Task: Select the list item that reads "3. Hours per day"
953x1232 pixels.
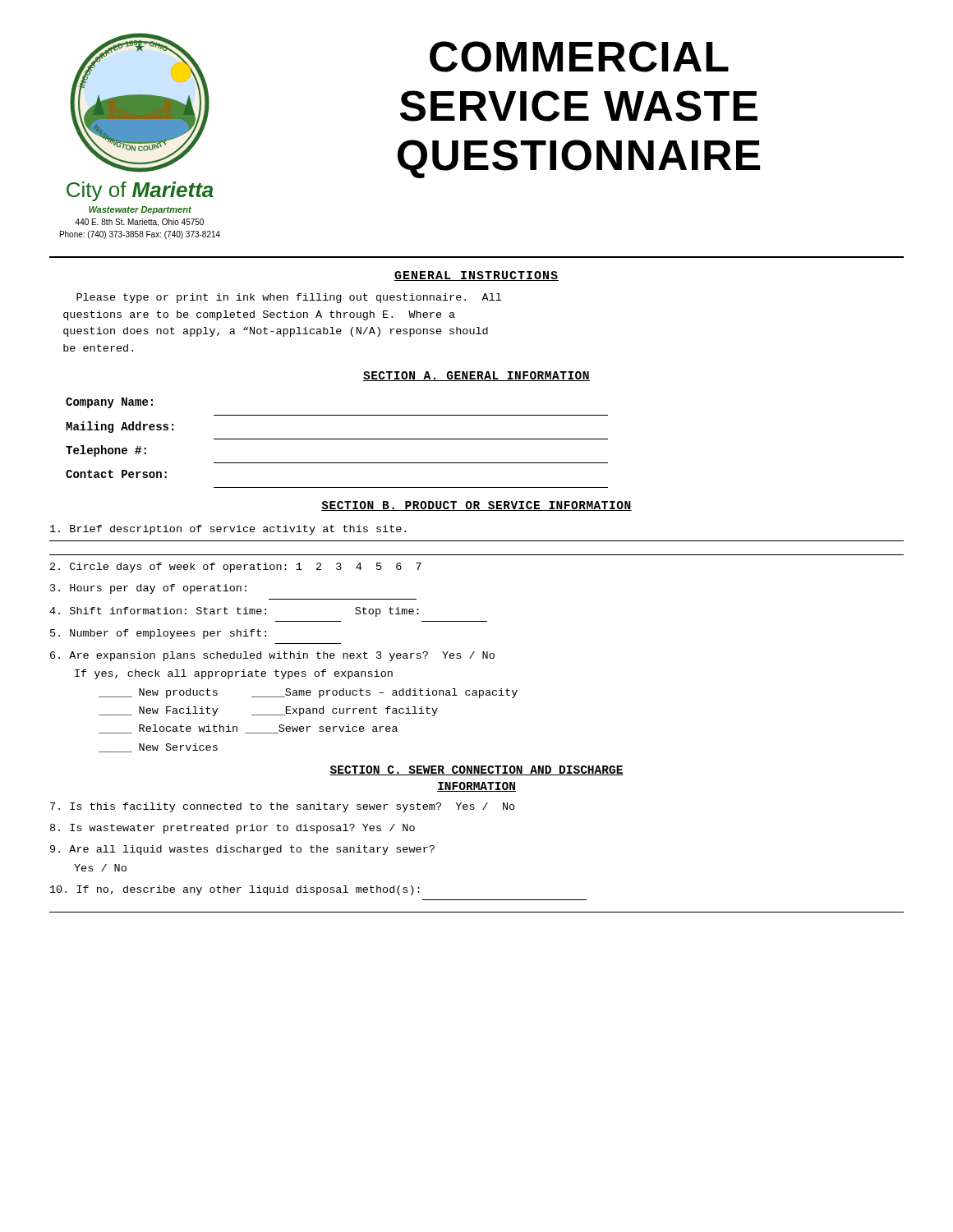Action: pyautogui.click(x=233, y=590)
